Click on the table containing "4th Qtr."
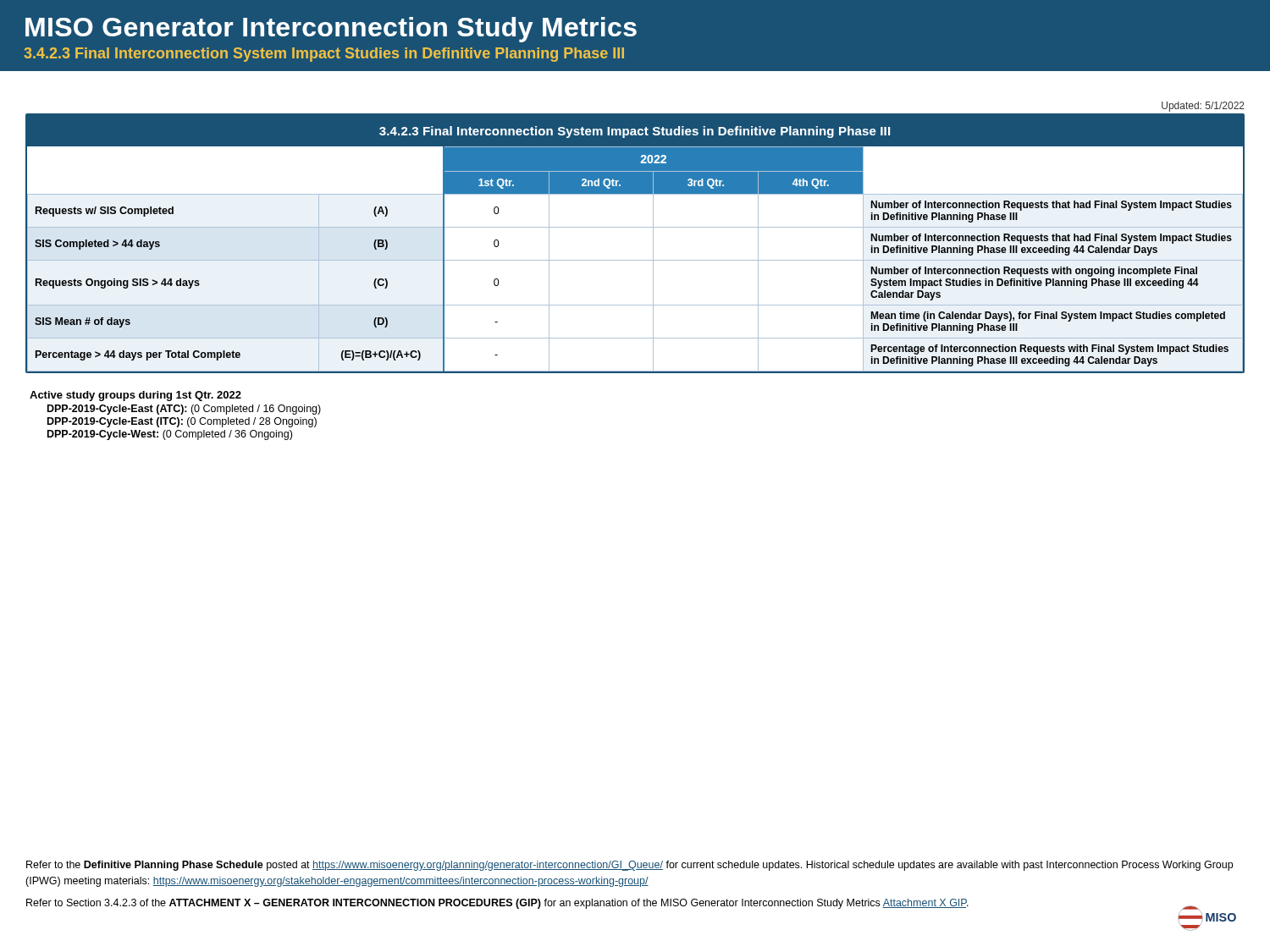Image resolution: width=1270 pixels, height=952 pixels. (635, 243)
